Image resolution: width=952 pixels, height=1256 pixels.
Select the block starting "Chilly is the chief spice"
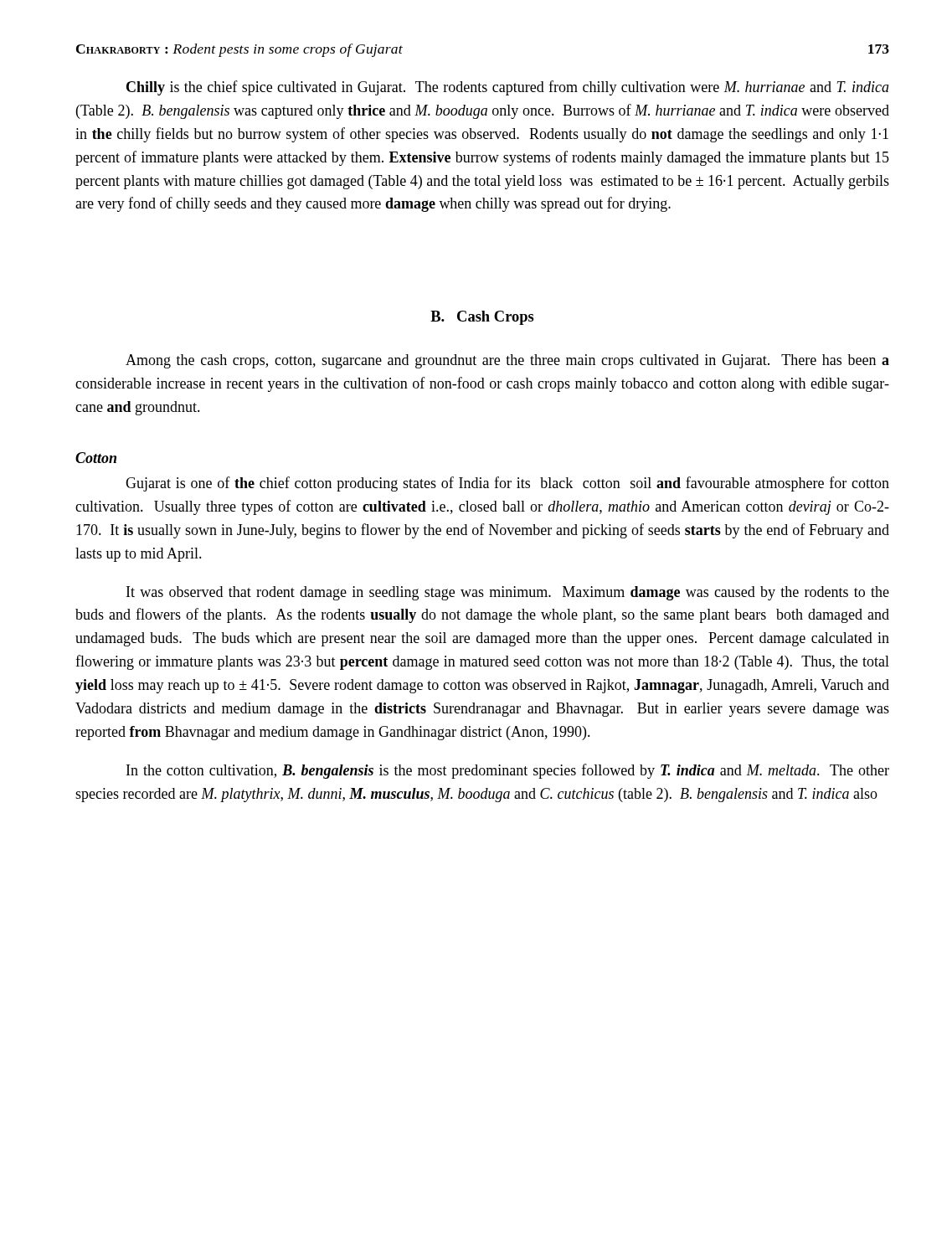point(482,146)
